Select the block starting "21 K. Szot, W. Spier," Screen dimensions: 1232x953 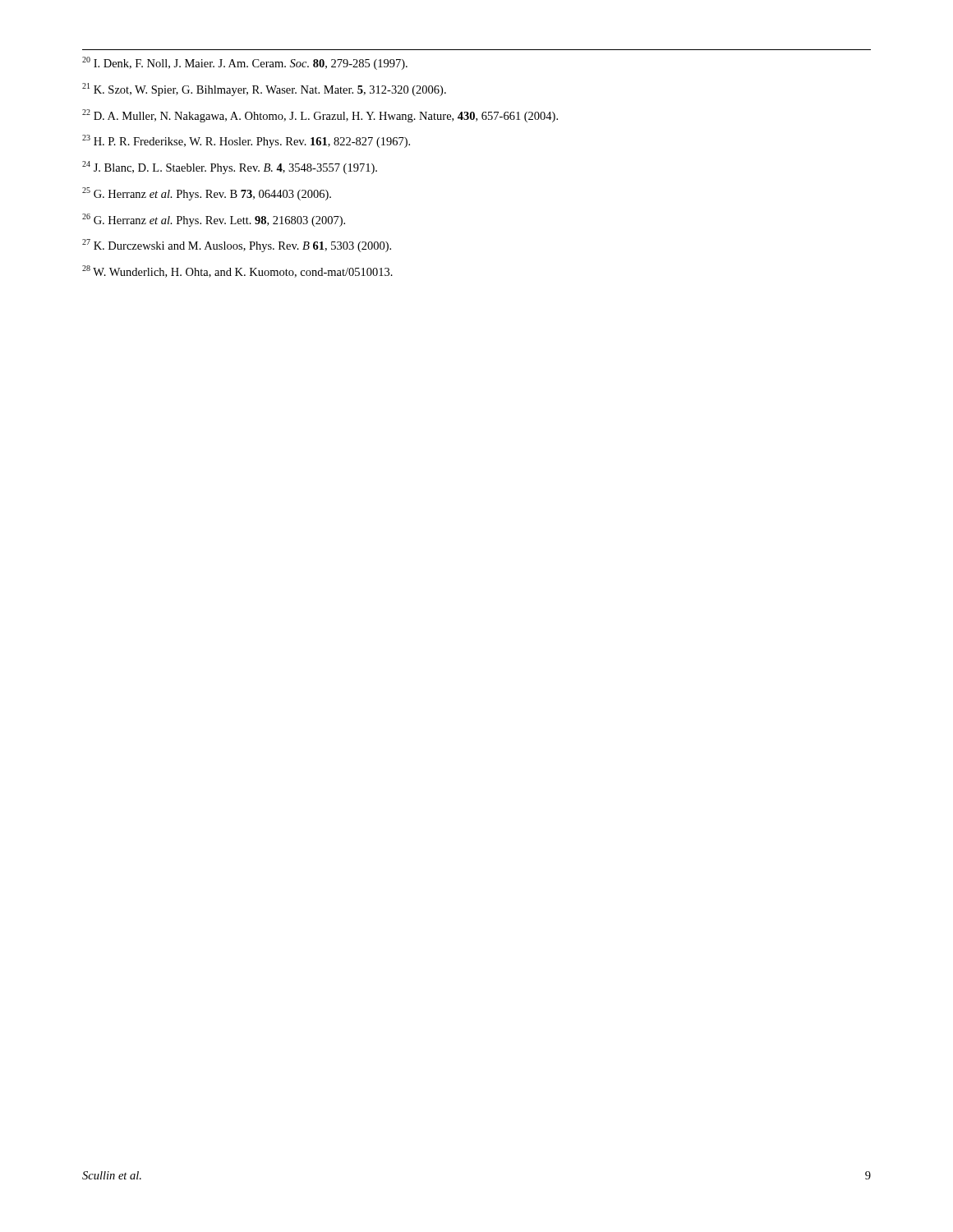[x=264, y=89]
